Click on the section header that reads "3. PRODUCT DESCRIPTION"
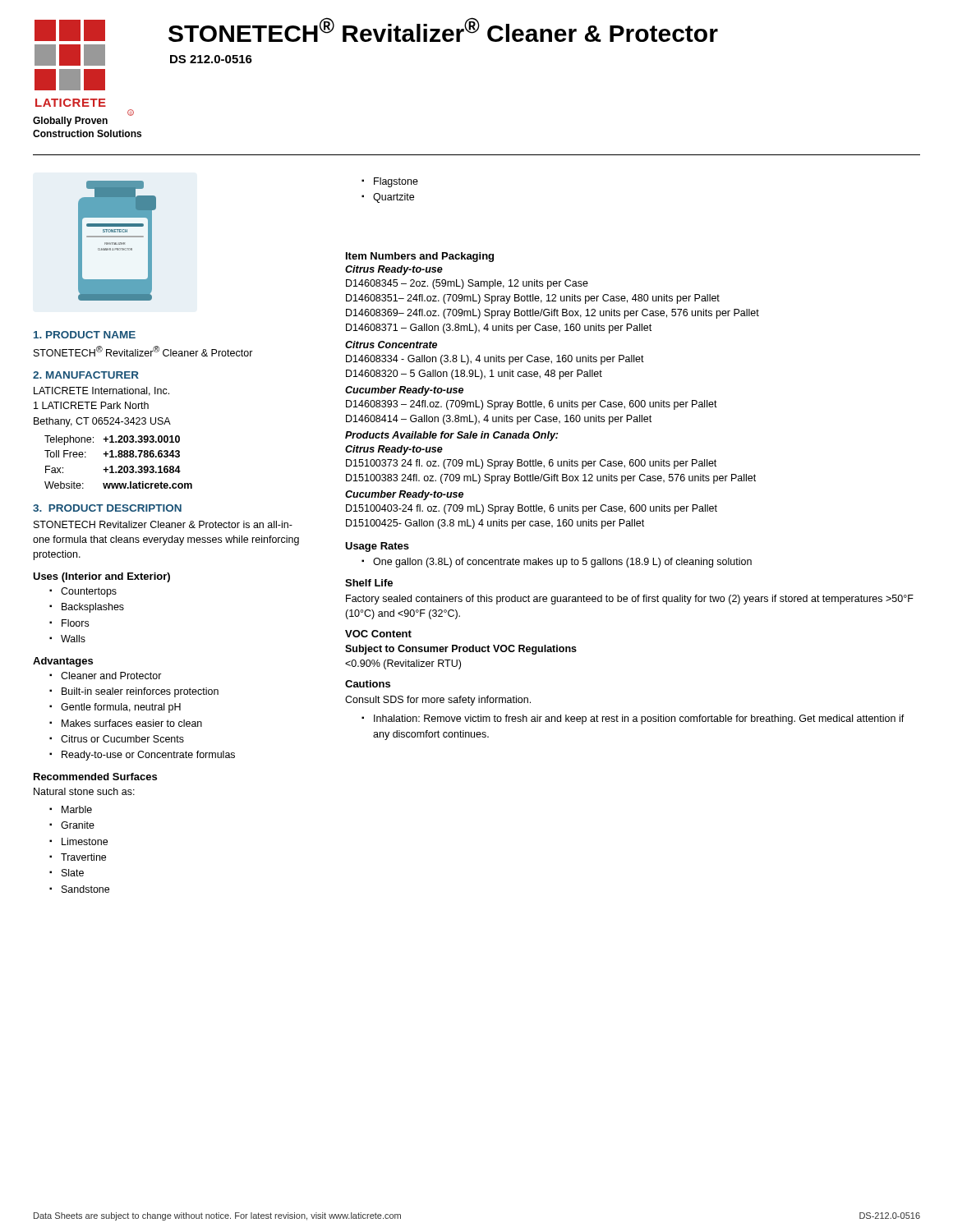 coord(107,508)
